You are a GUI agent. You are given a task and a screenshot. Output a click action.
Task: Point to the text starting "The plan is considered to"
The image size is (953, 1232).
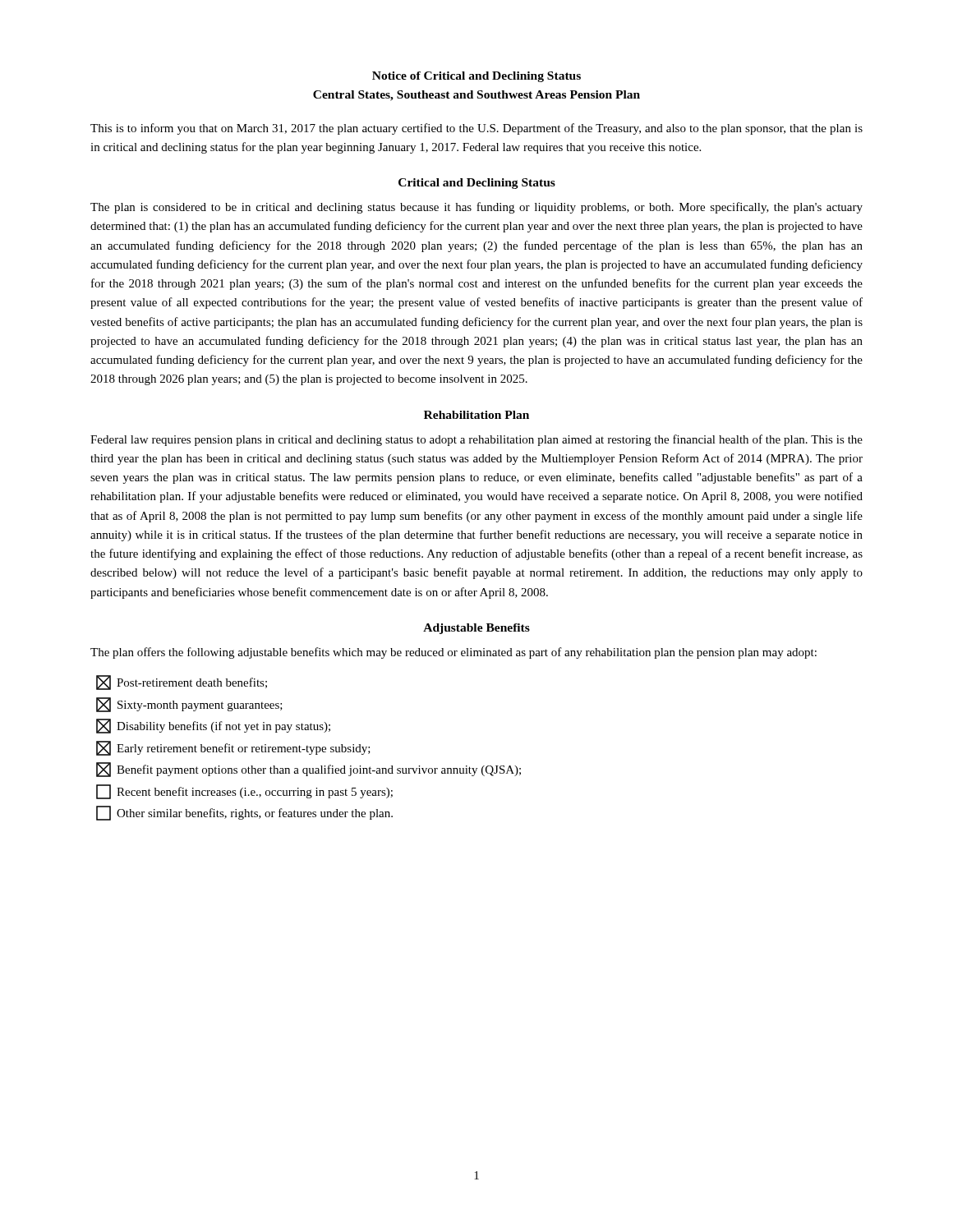476,293
